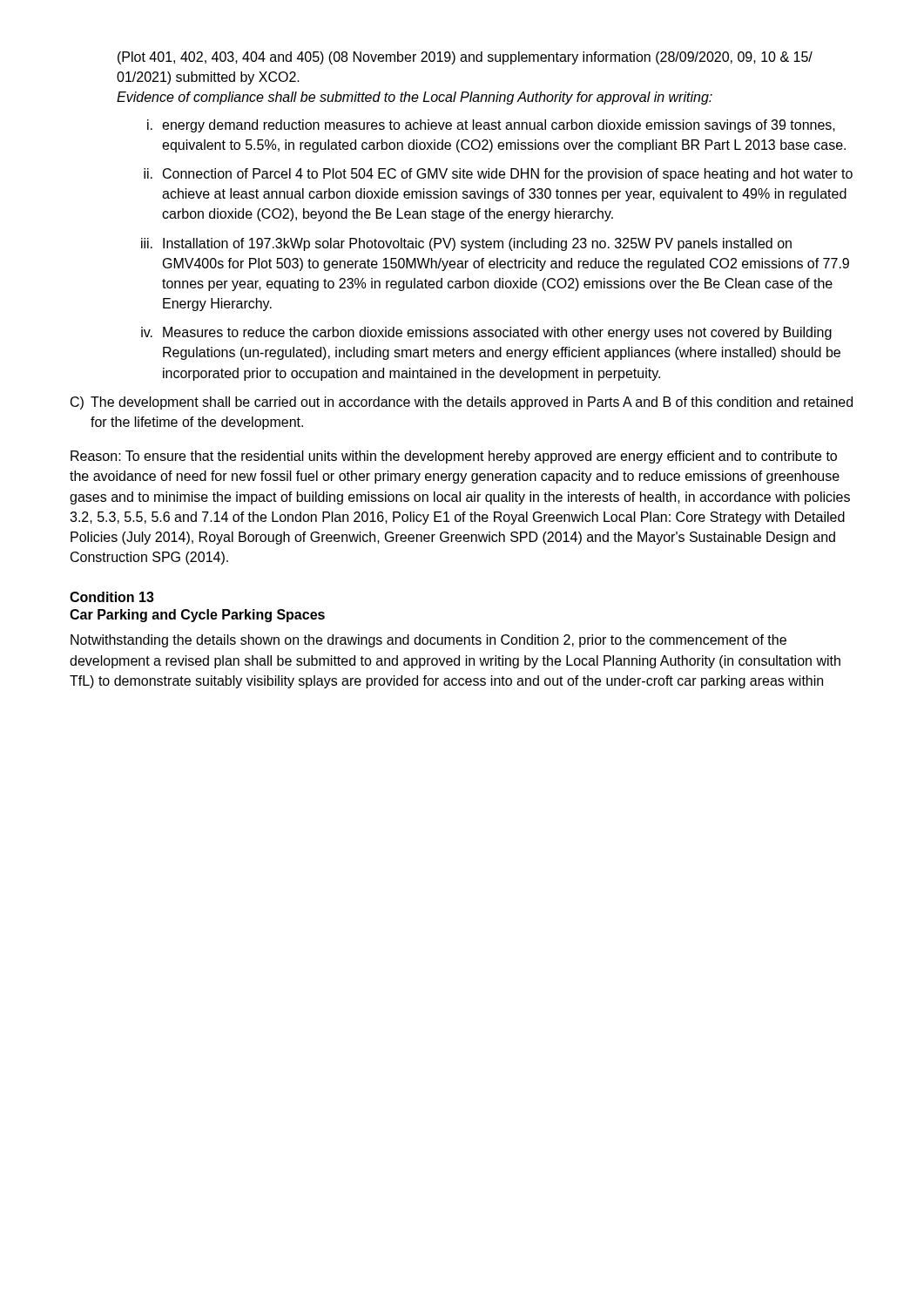This screenshot has width=924, height=1307.
Task: Where is the passage that starts "C) The development shall be"?
Action: [x=462, y=412]
